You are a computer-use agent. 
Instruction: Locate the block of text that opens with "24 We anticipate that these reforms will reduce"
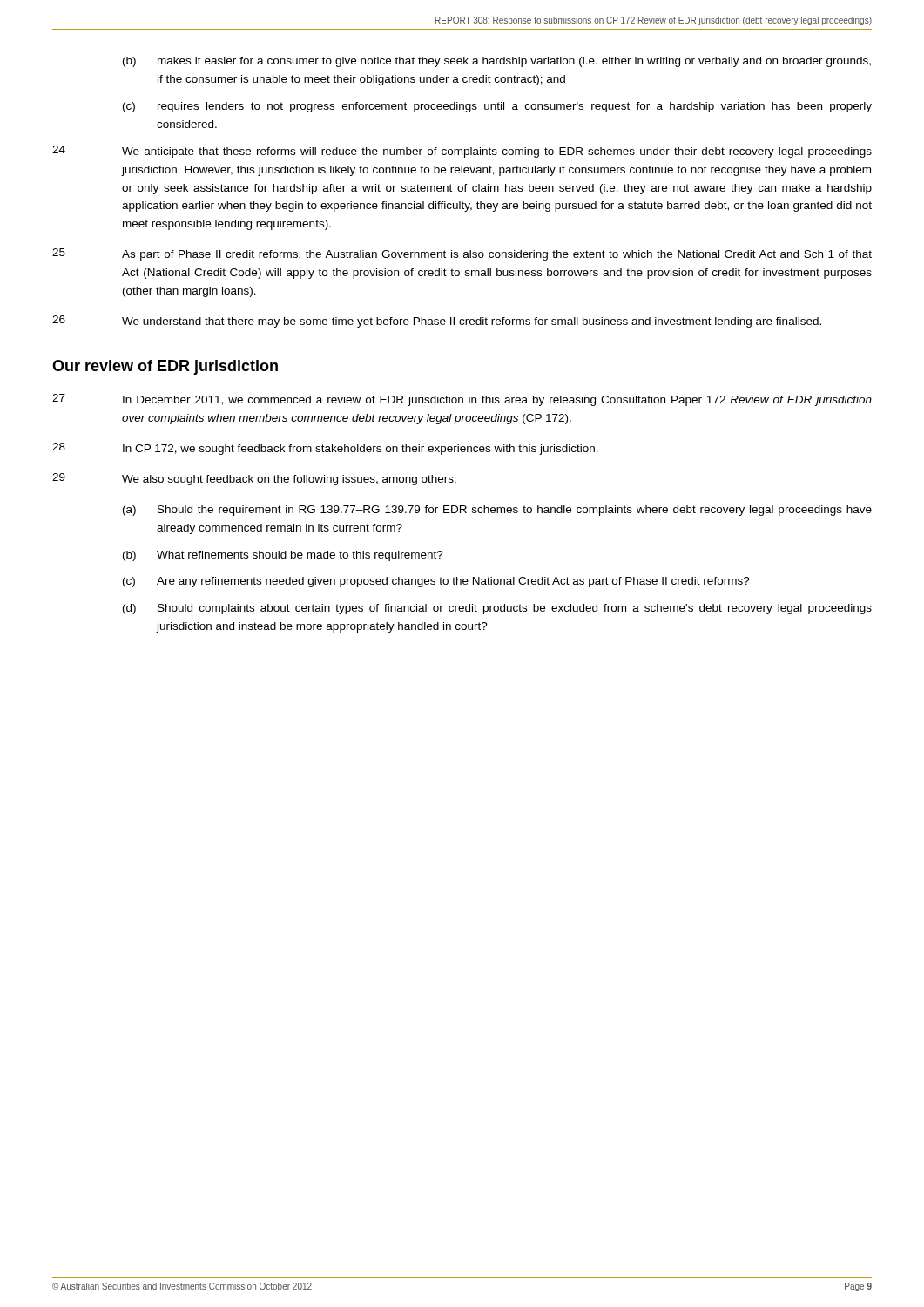462,188
